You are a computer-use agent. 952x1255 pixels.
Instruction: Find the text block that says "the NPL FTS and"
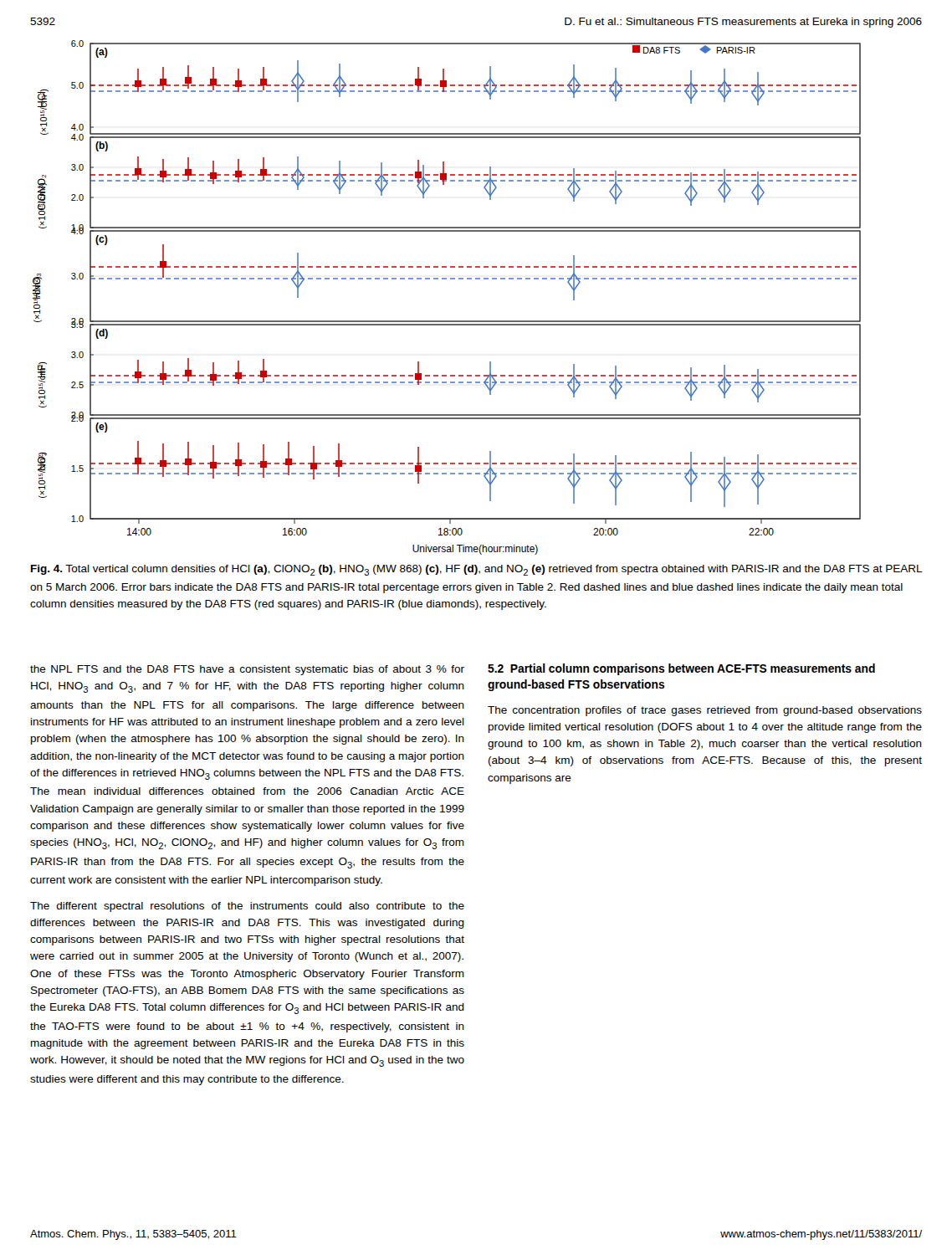click(247, 874)
